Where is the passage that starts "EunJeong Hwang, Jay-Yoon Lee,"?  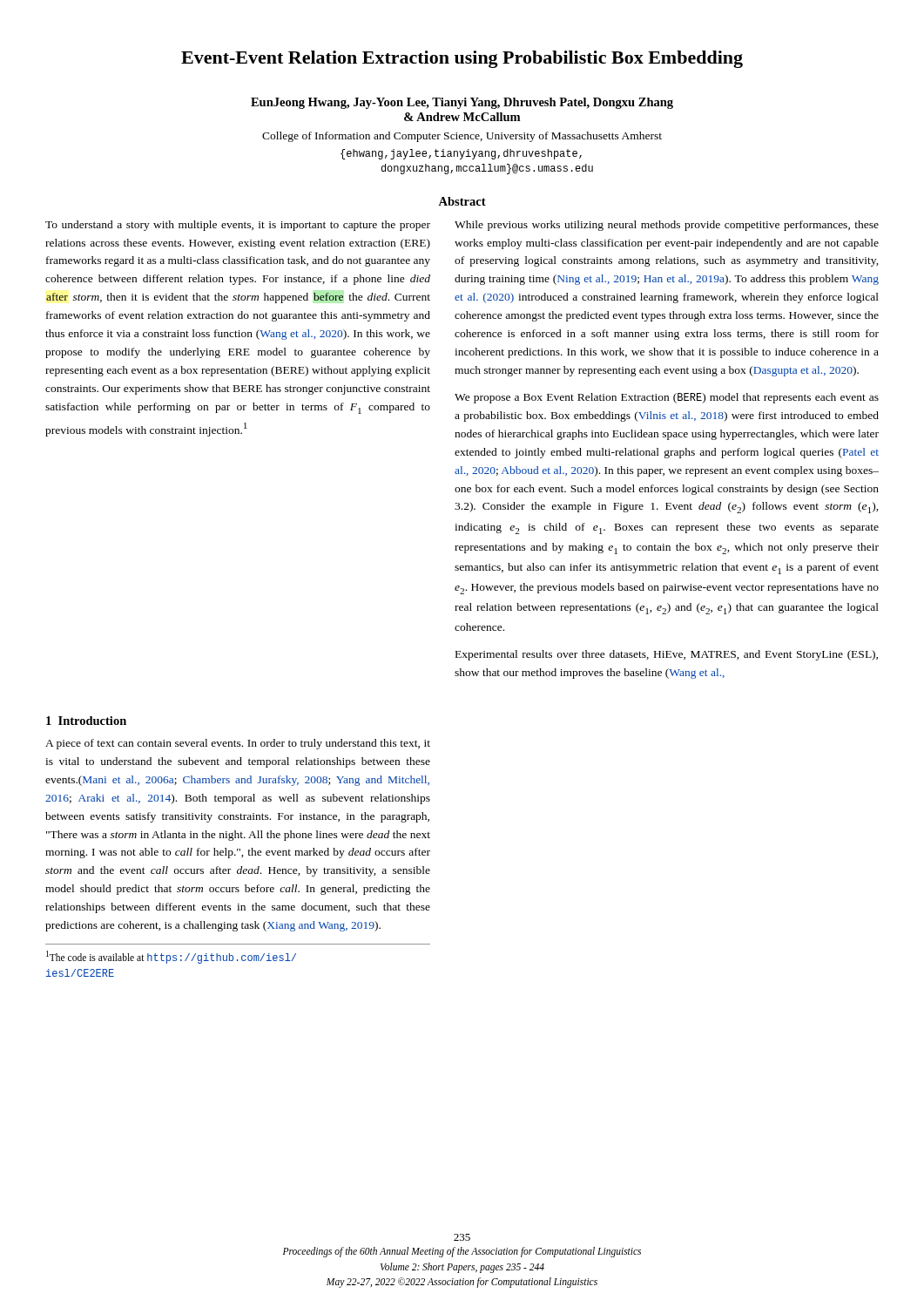coord(462,109)
